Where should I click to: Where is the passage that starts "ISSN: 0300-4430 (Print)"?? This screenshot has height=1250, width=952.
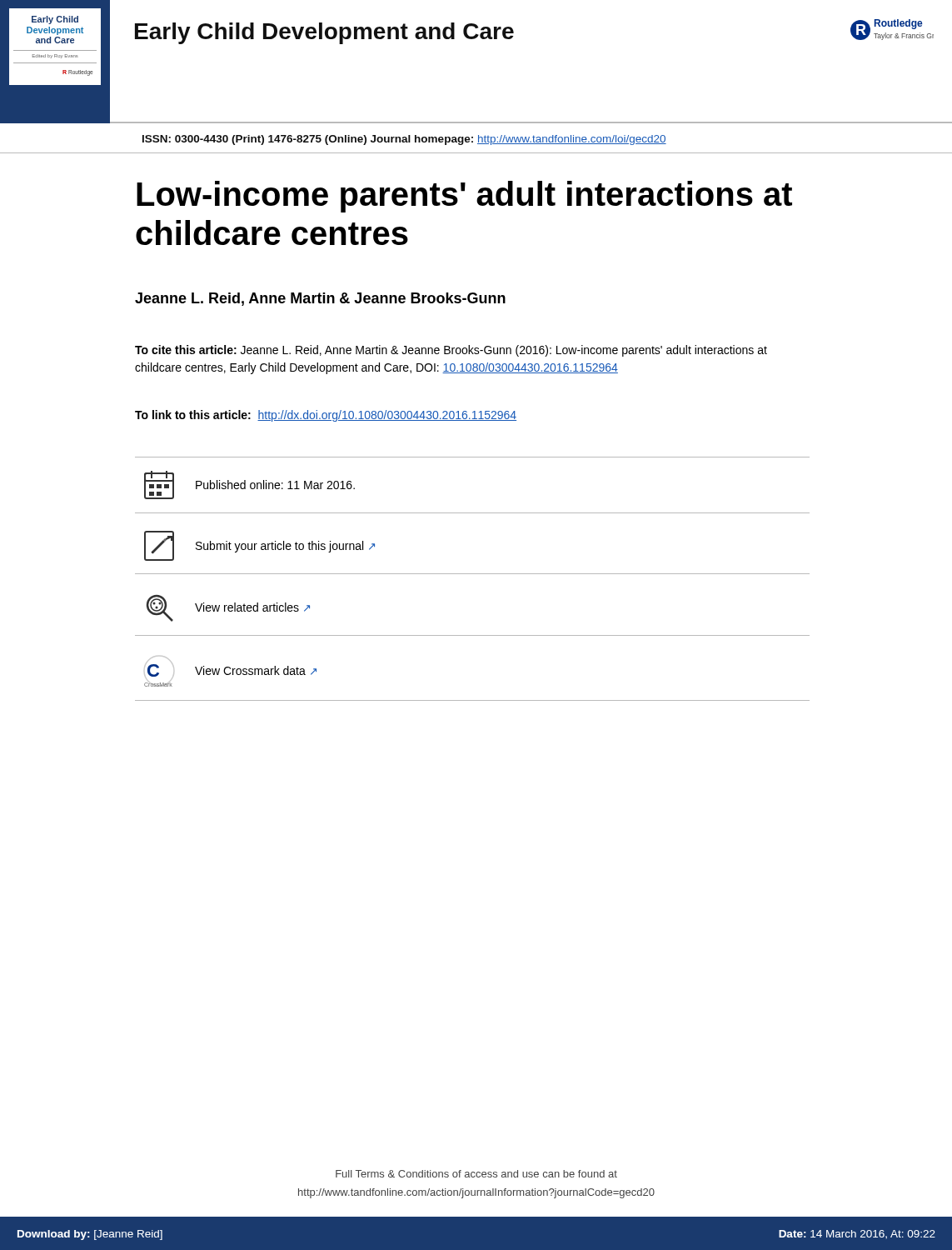tap(404, 139)
